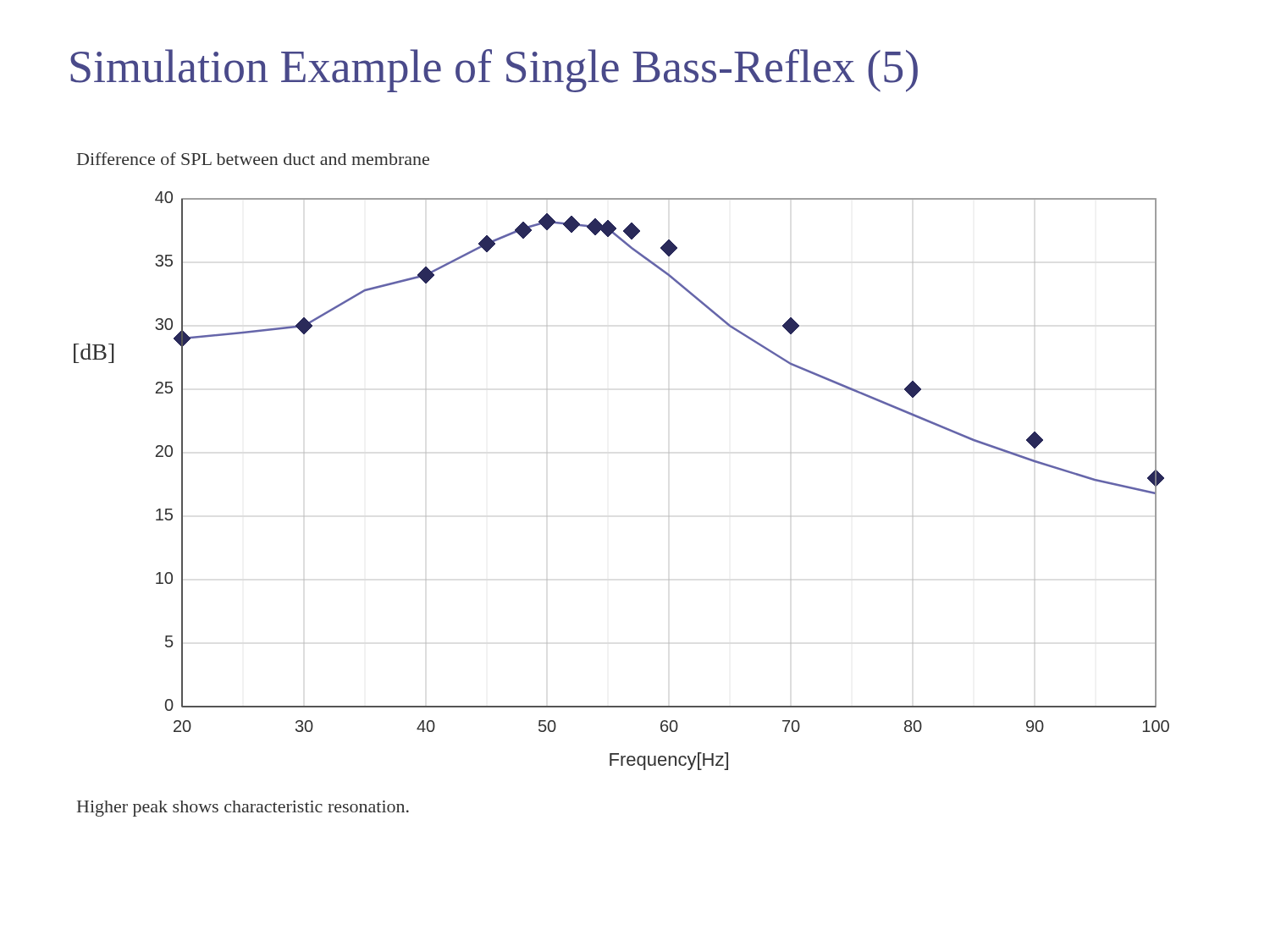Locate the passage starting "Higher peak shows characteristic resonation."
Viewport: 1270px width, 952px height.
coord(243,806)
